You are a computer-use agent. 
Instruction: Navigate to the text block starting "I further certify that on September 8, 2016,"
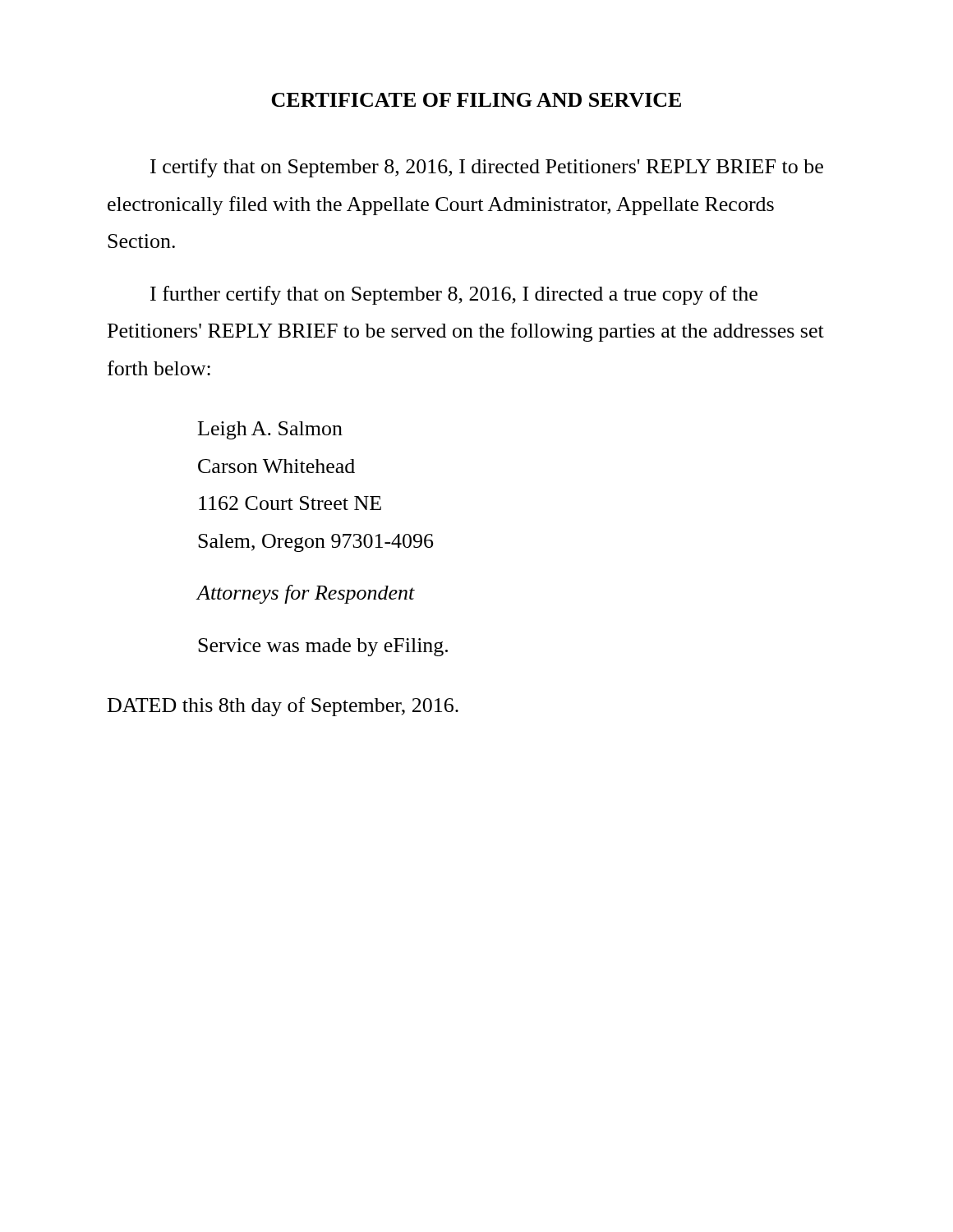465,331
